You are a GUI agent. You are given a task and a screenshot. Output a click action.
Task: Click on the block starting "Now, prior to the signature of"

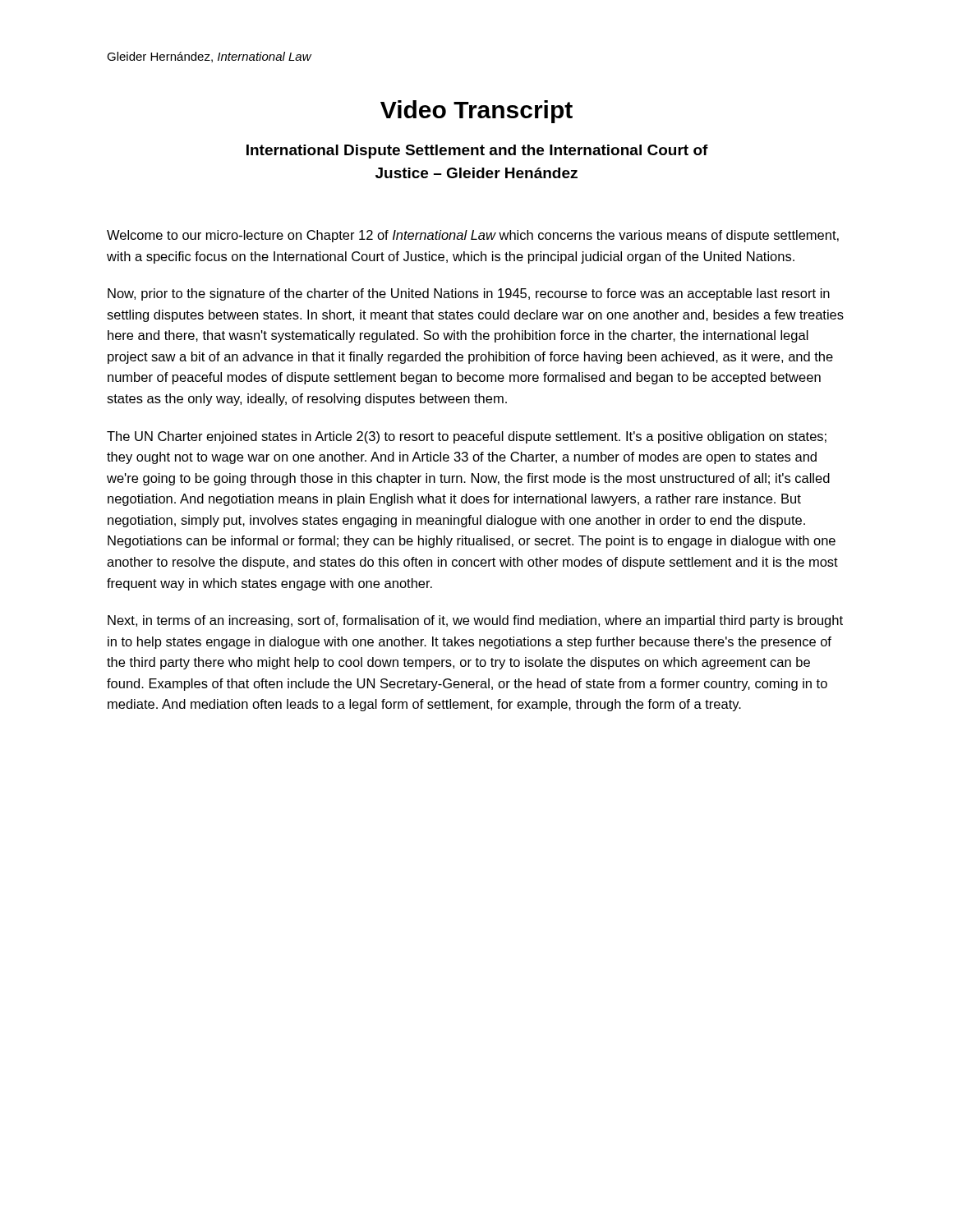click(x=475, y=346)
